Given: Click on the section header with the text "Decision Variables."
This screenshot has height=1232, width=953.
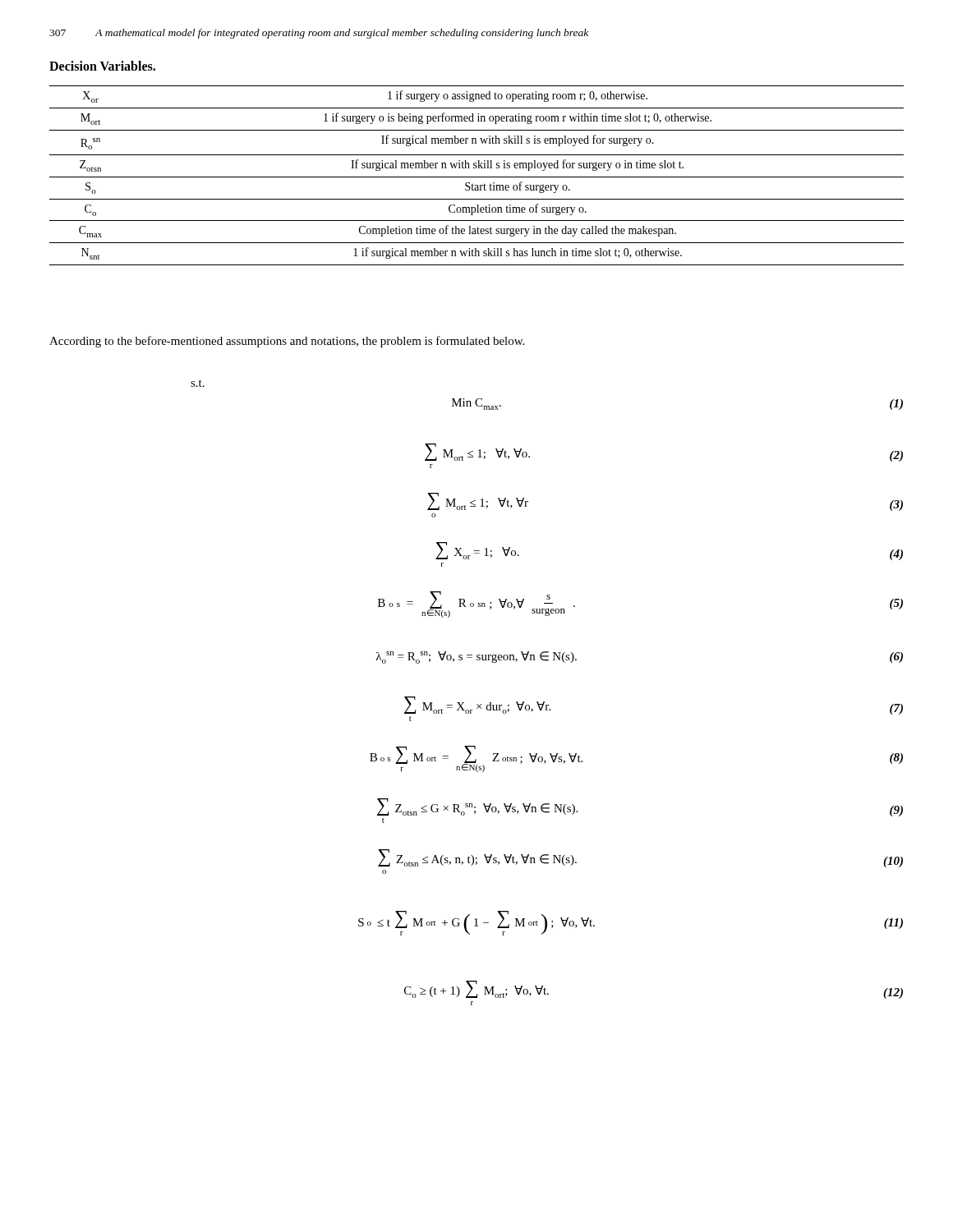Looking at the screenshot, I should 103,66.
